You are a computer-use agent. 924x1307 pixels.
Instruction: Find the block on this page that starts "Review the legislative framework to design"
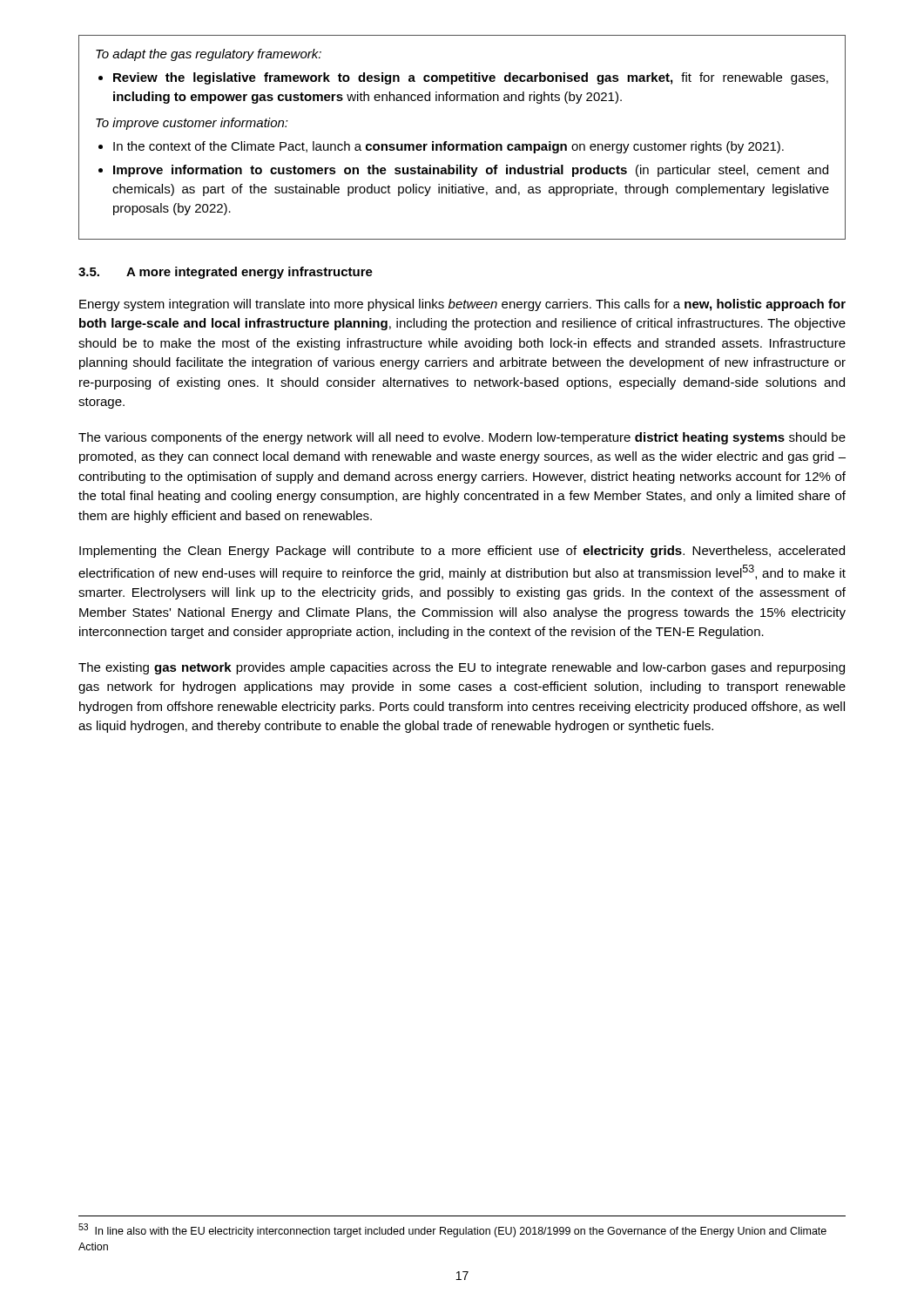(471, 87)
